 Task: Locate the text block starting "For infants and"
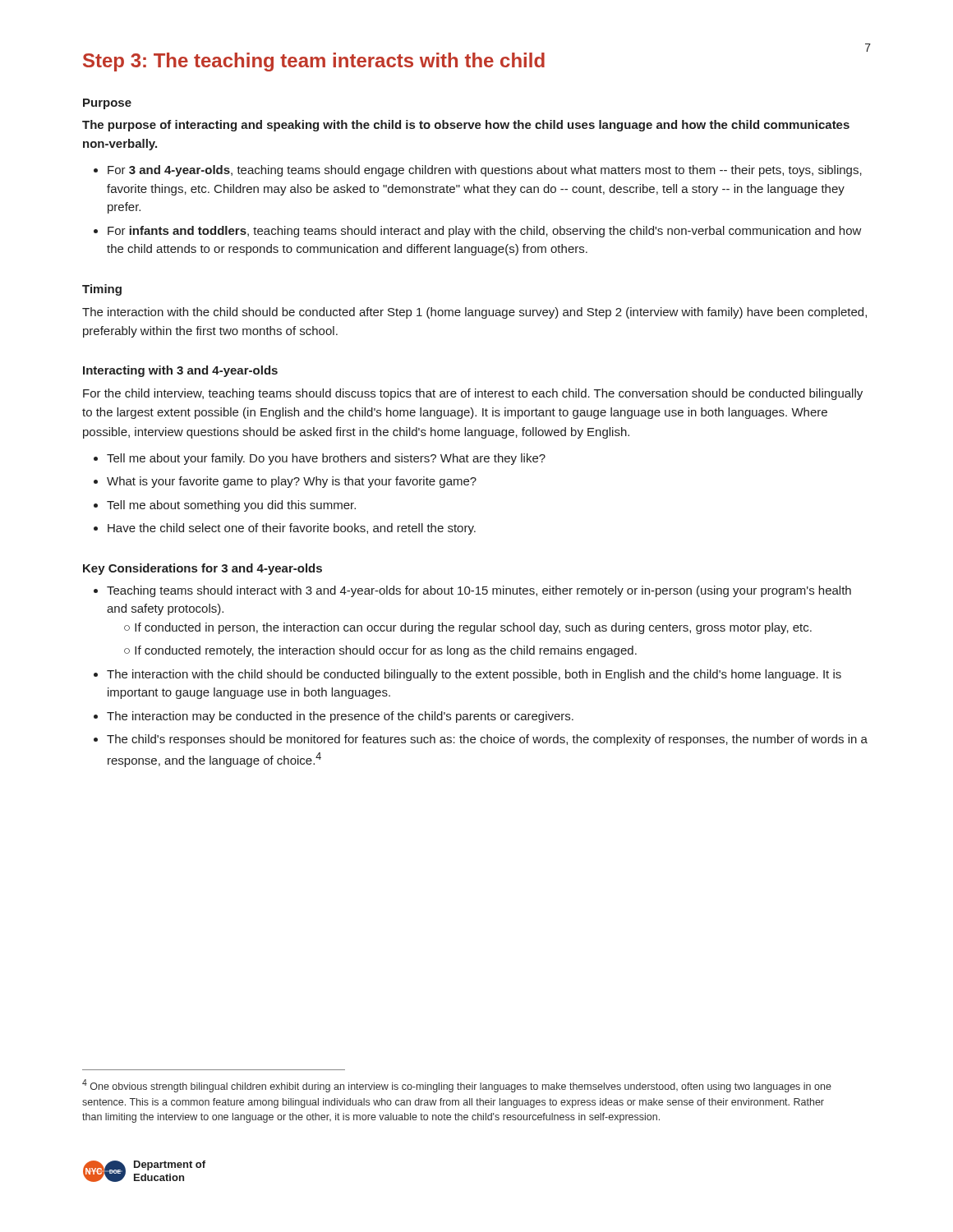(x=489, y=240)
